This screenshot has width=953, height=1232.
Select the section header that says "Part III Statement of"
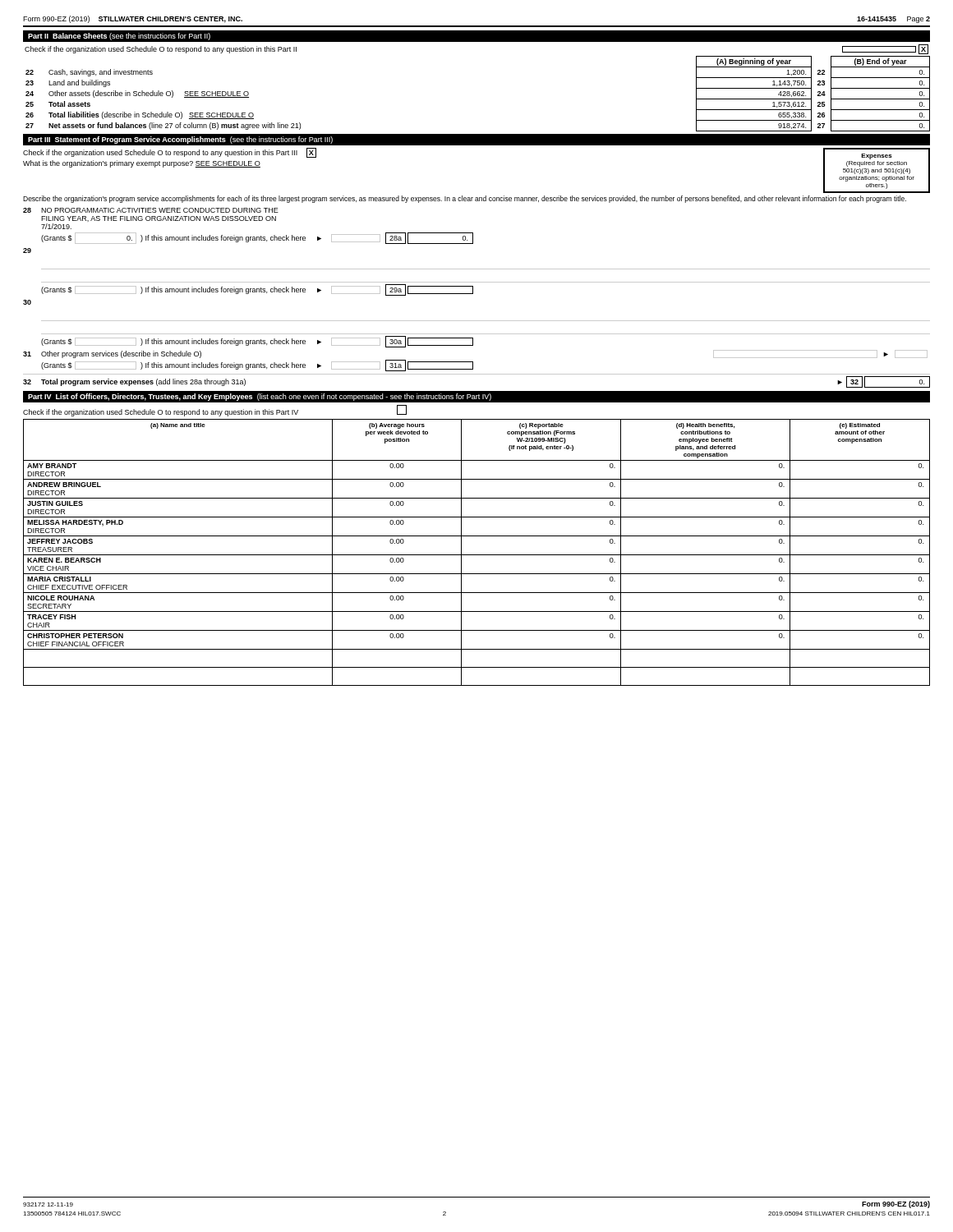[180, 140]
